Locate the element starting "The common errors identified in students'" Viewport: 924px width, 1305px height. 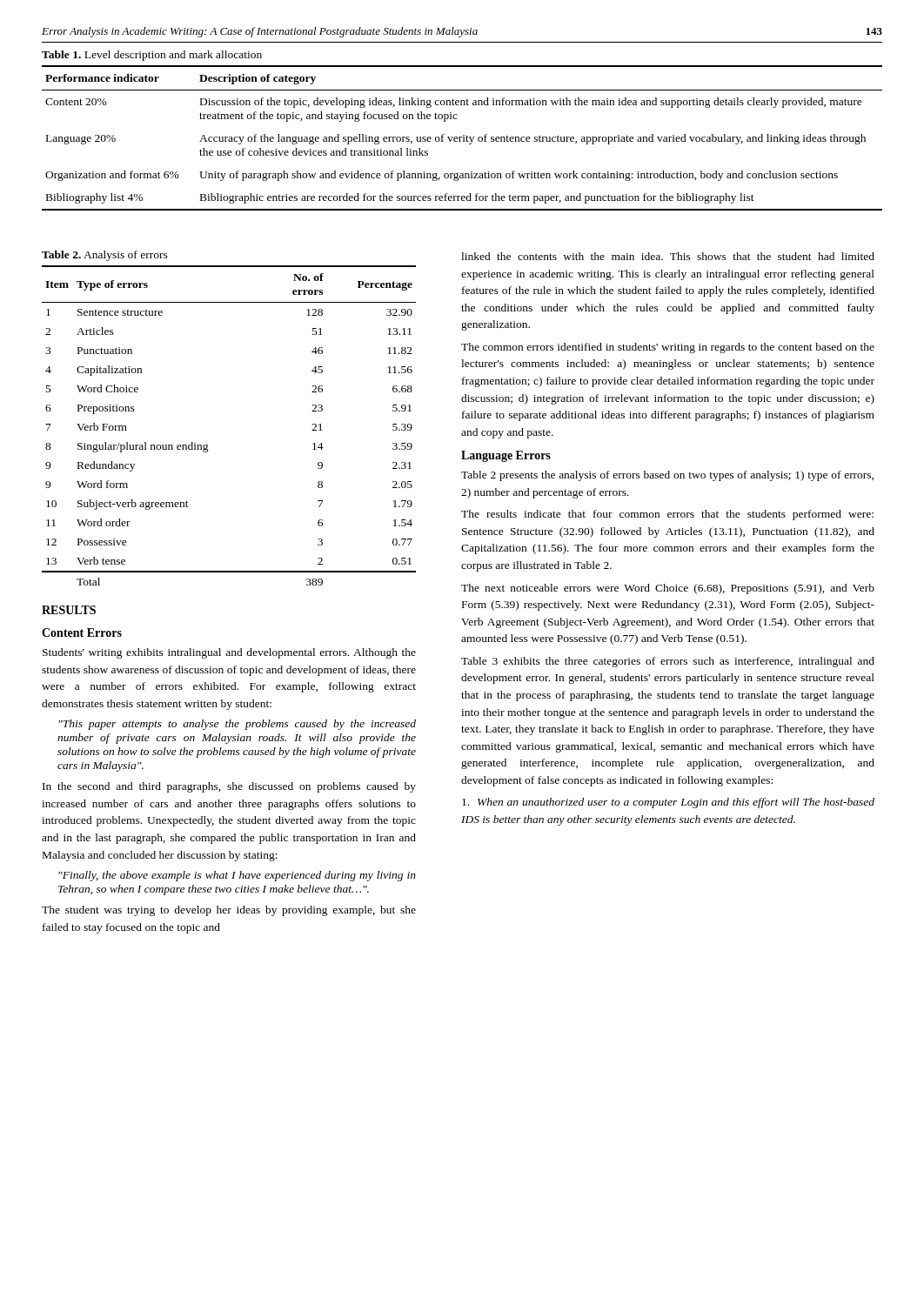click(668, 389)
